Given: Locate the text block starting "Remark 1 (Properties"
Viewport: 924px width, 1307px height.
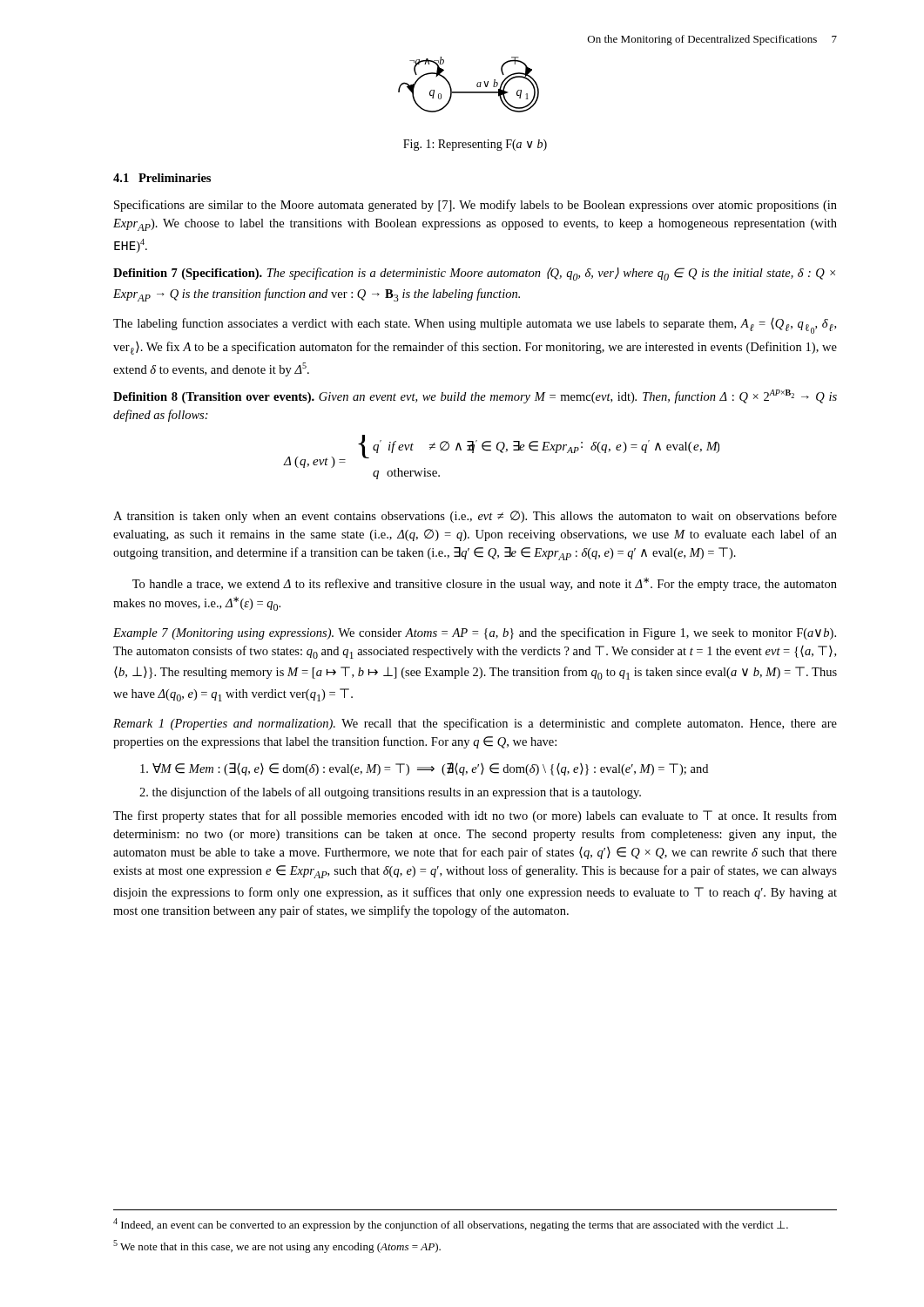Looking at the screenshot, I should [475, 732].
